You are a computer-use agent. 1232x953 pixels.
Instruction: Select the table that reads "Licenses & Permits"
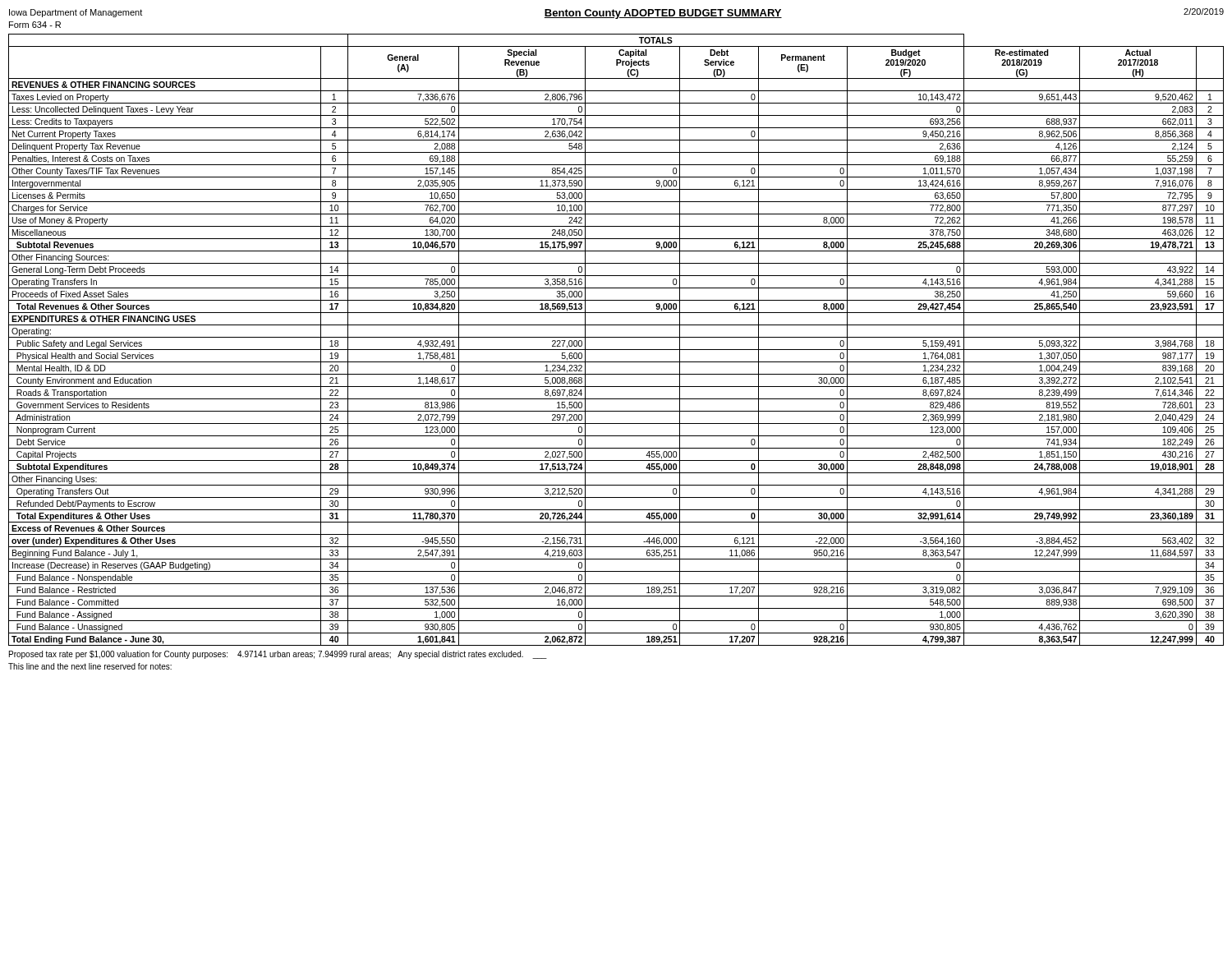pos(616,340)
